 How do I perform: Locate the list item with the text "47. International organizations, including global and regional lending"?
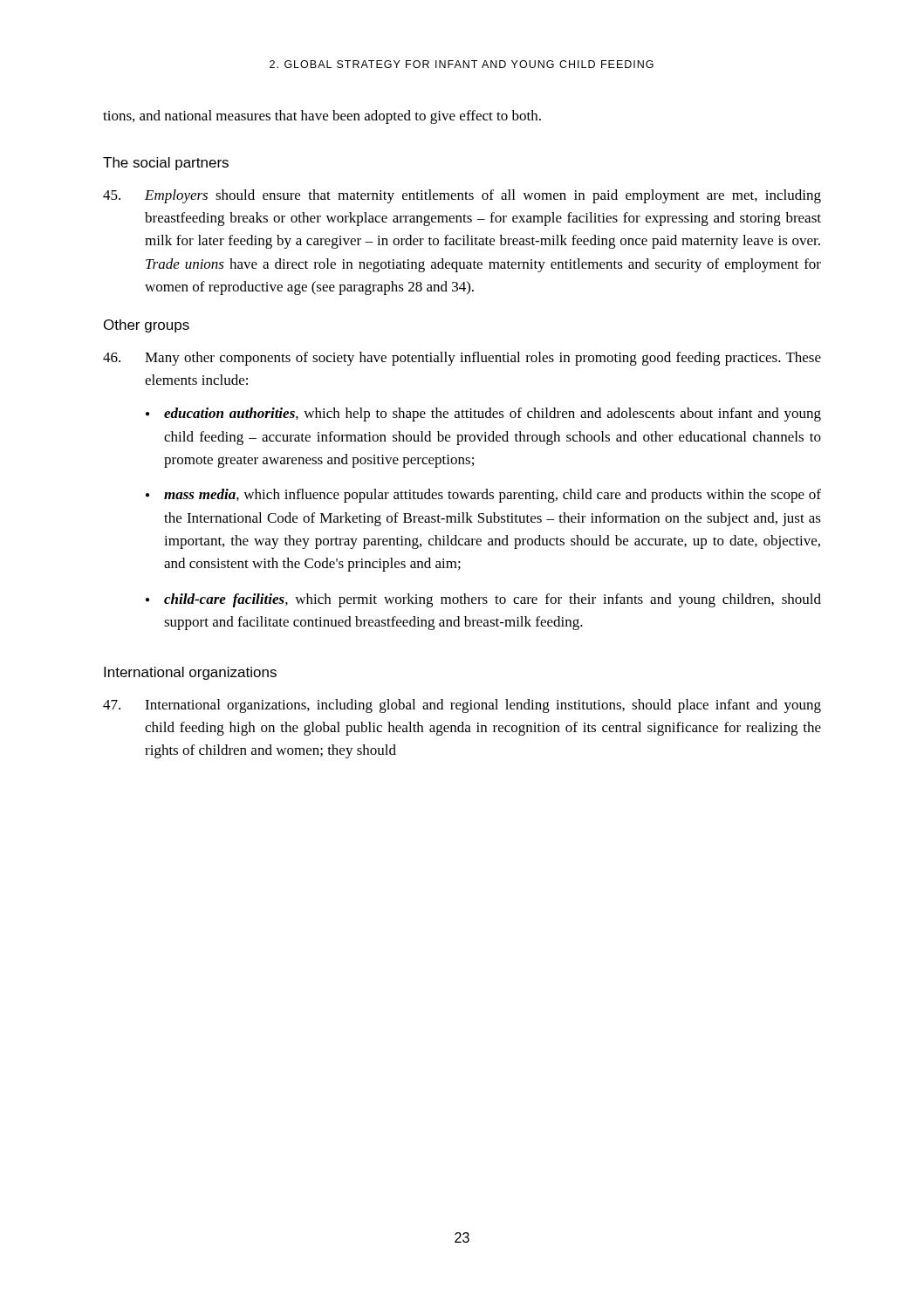click(x=462, y=728)
